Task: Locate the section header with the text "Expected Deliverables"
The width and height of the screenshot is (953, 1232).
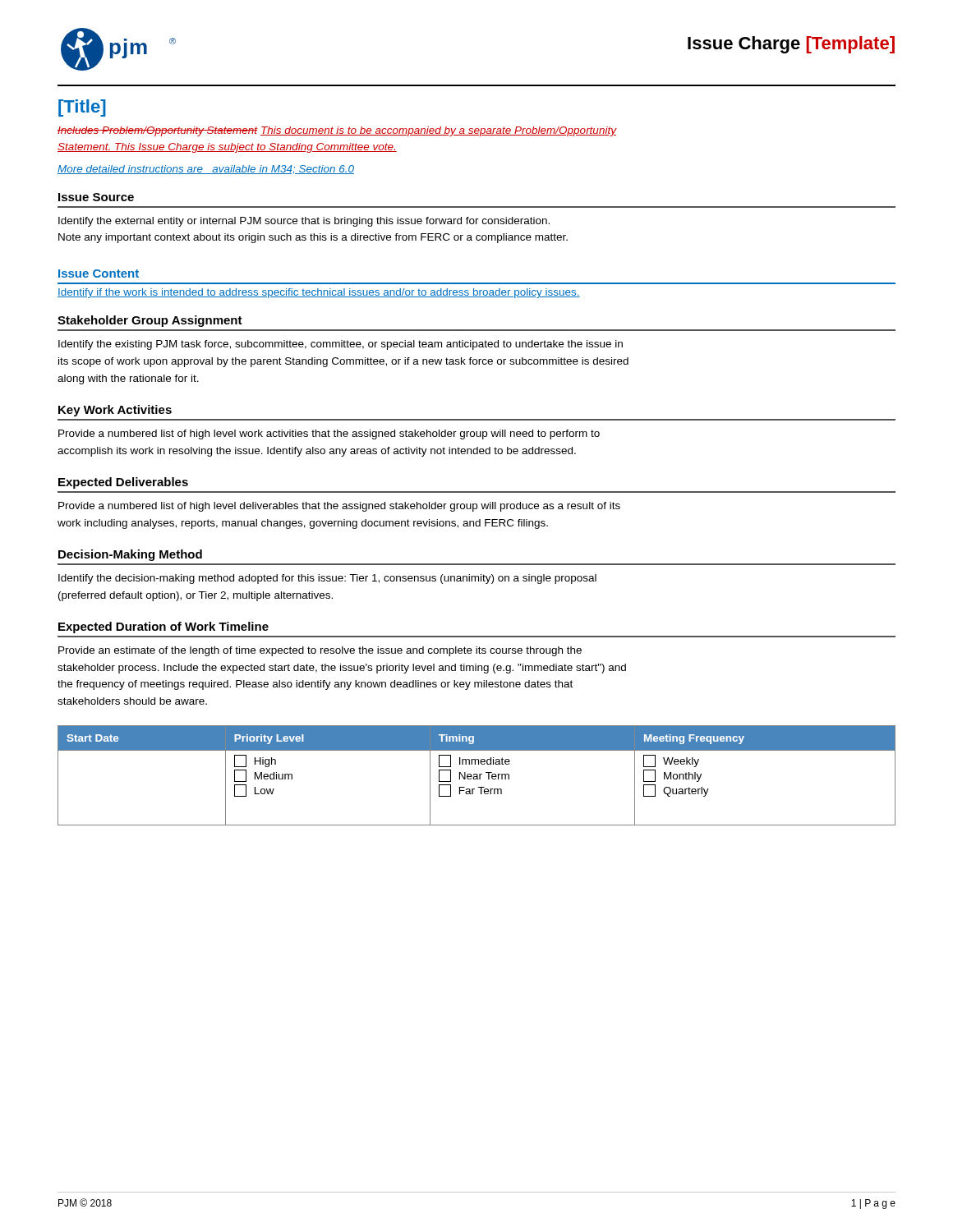Action: click(123, 482)
